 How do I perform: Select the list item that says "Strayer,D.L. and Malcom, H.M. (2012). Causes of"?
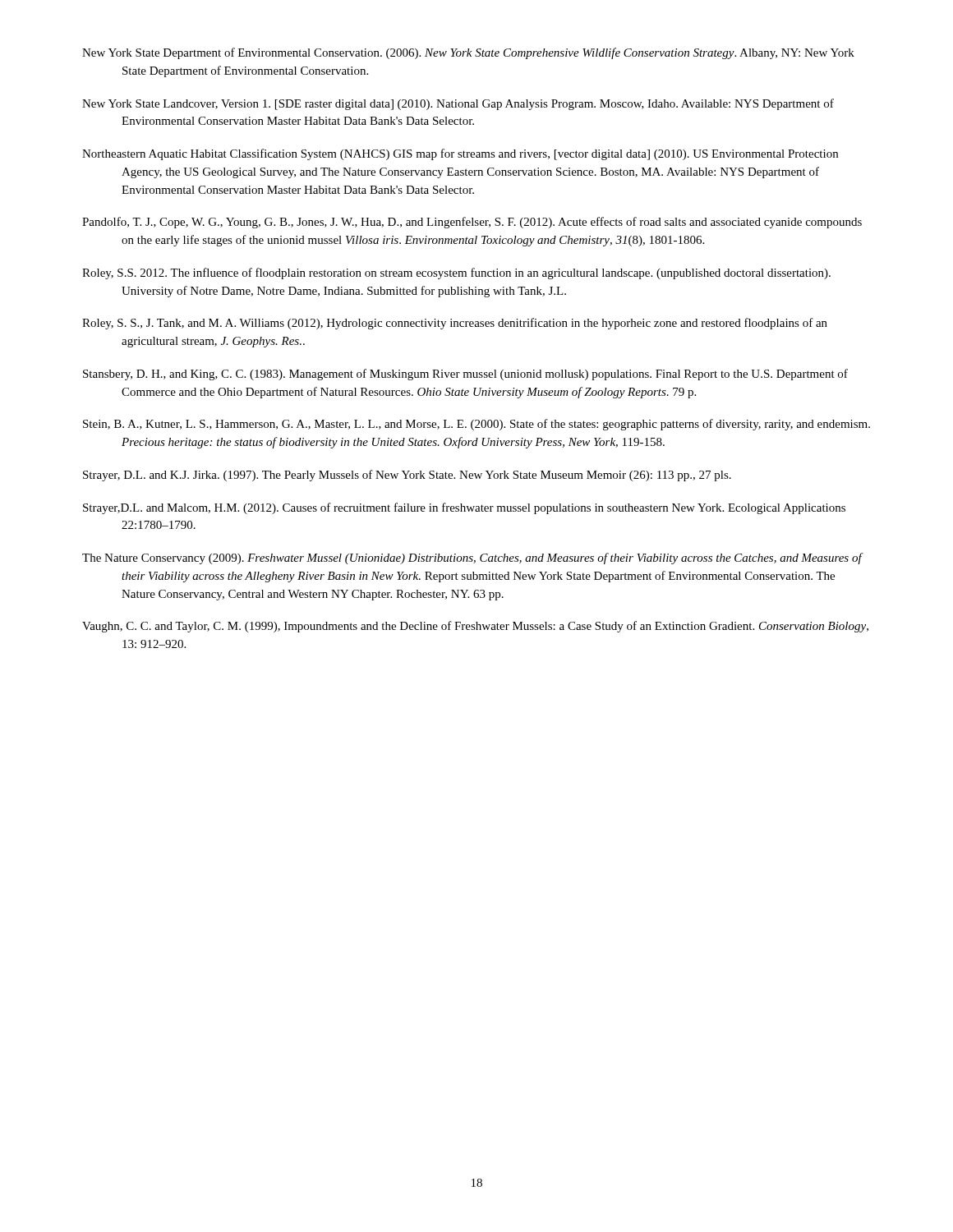(x=464, y=516)
